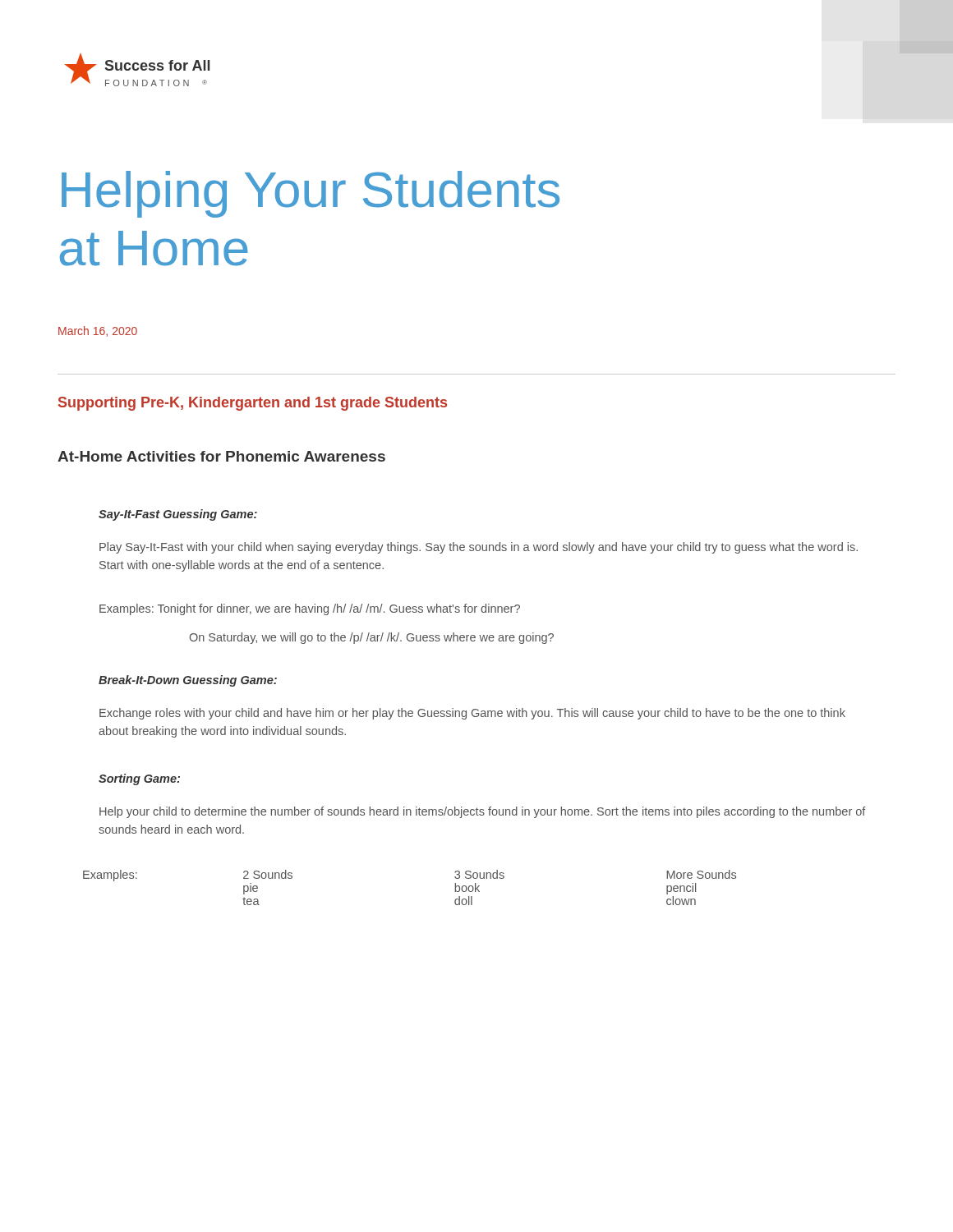Locate the text starting "At-Home Activities for Phonemic Awareness"
The width and height of the screenshot is (953, 1232).
coord(221,456)
